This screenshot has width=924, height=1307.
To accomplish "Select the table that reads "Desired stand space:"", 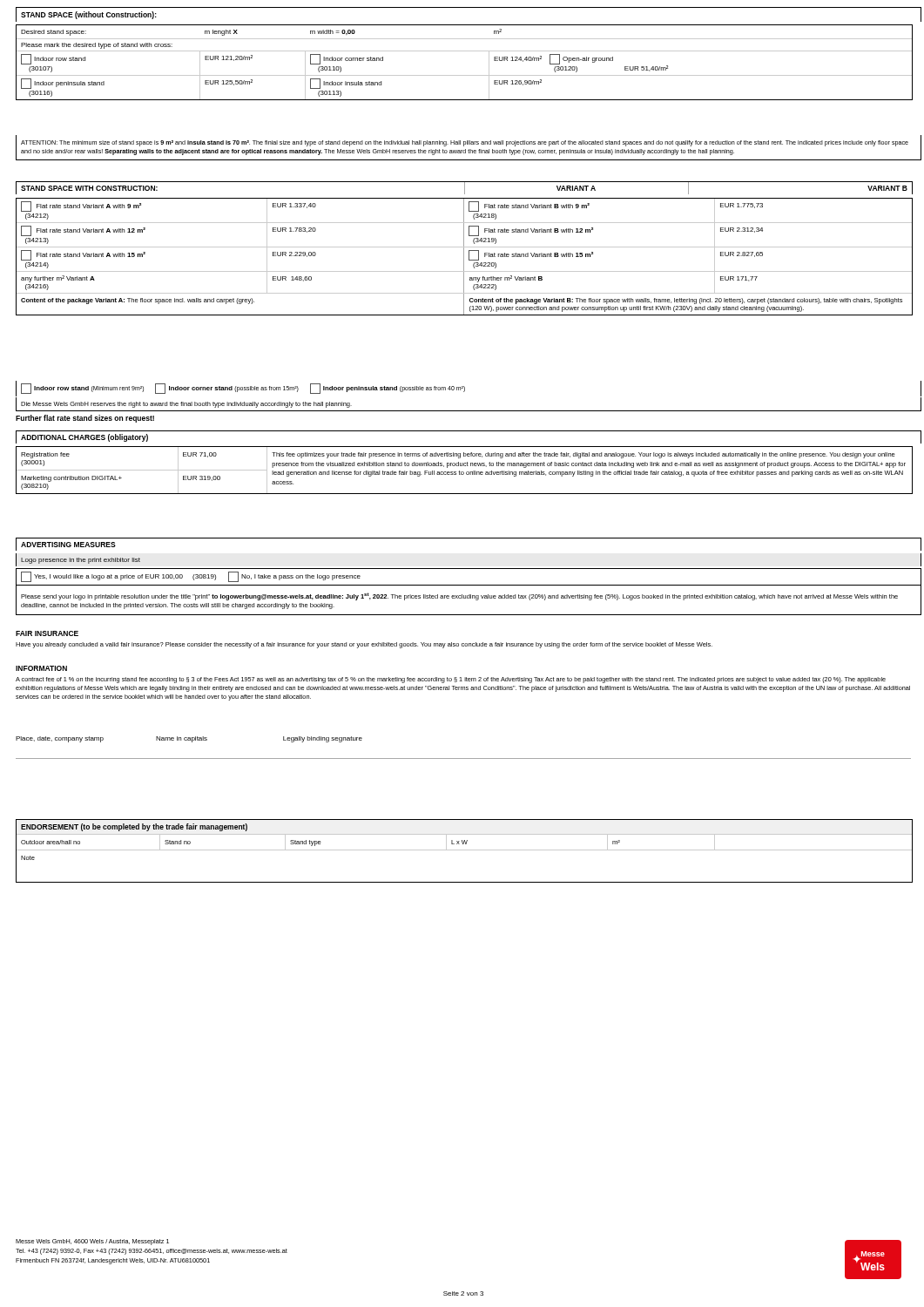I will [464, 62].
